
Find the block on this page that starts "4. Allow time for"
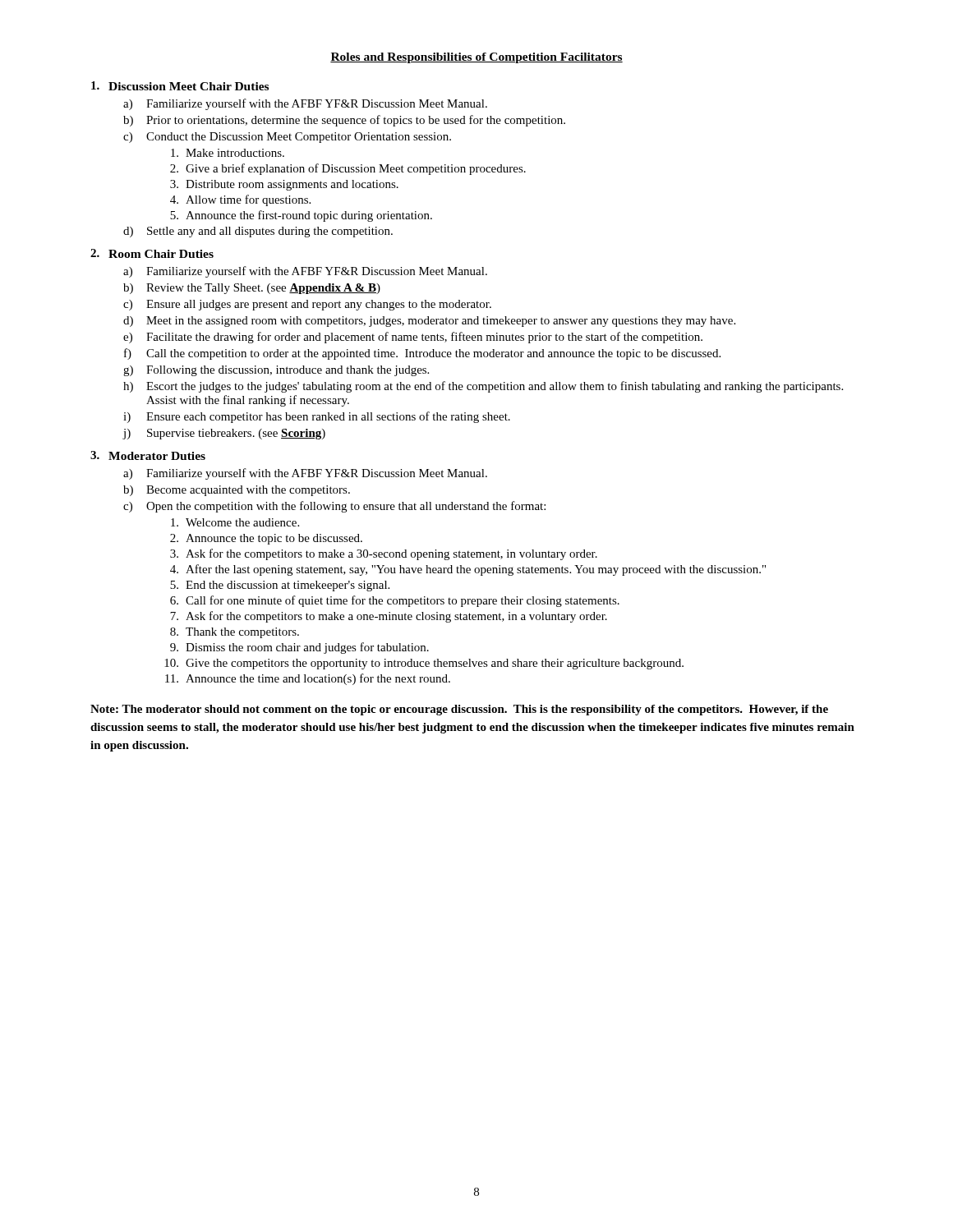pos(233,200)
